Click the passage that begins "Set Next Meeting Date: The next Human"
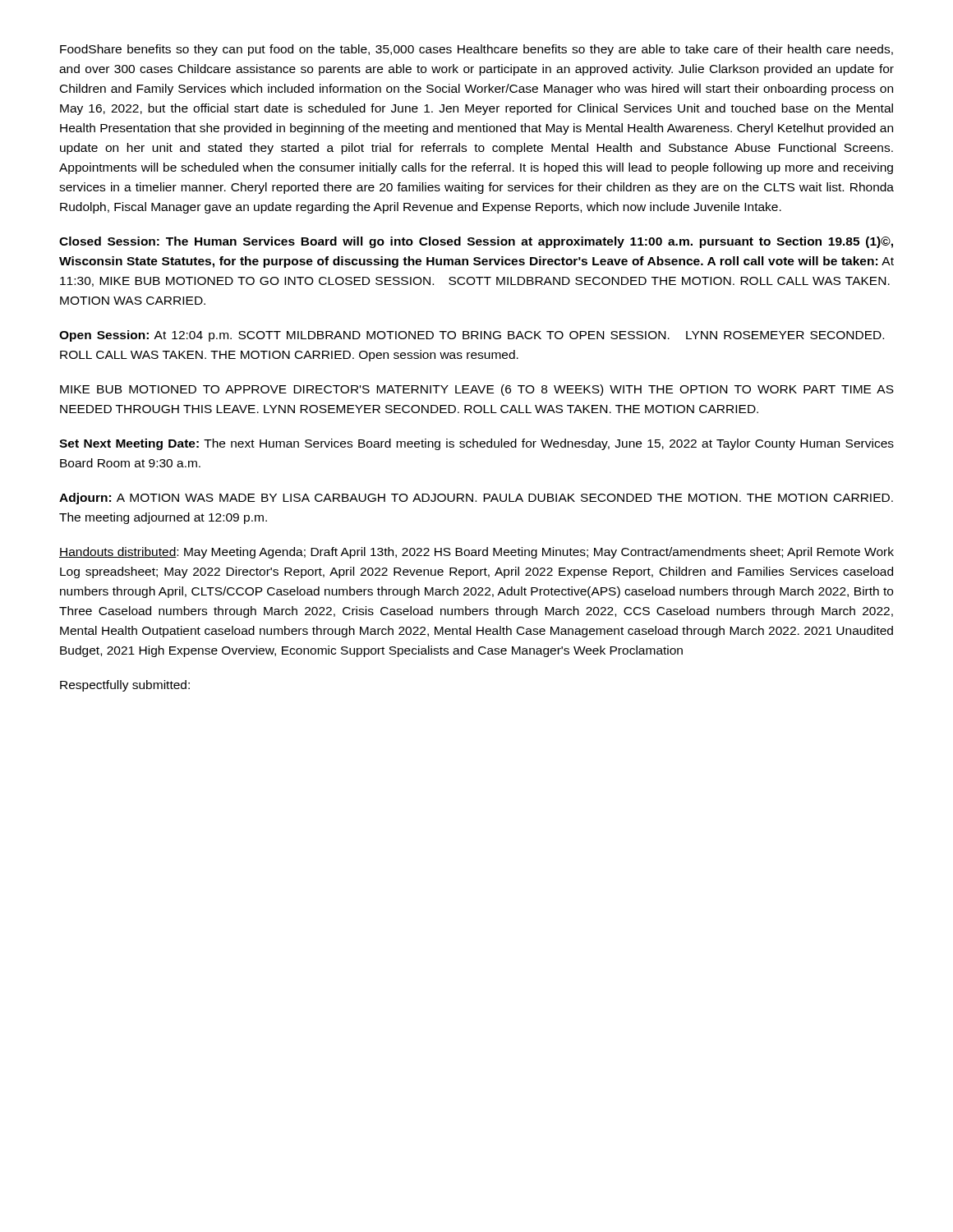Screen dimensions: 1232x953 pyautogui.click(x=476, y=453)
